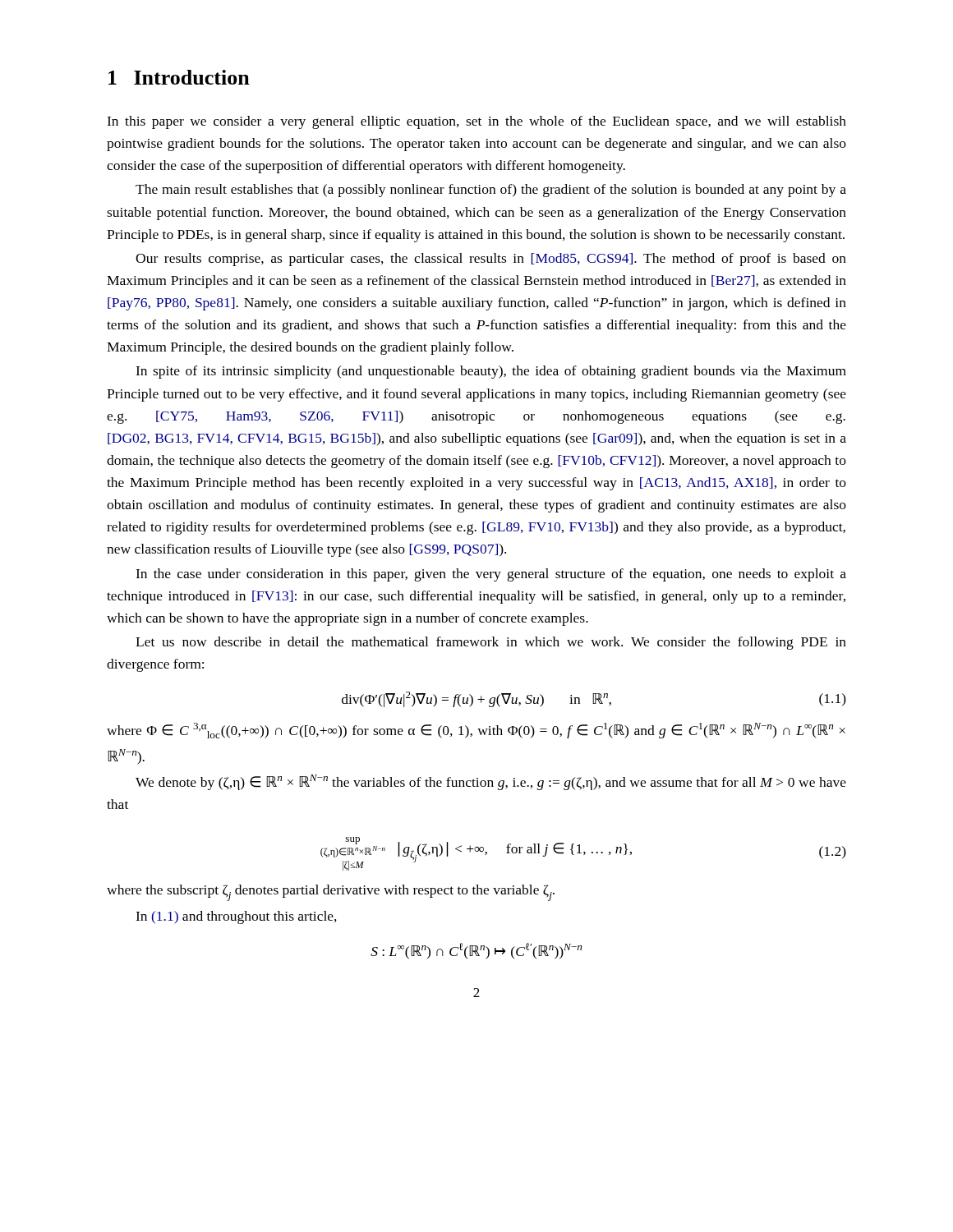Select the text starting "S : L∞(ℝn) ∩"
Image resolution: width=953 pixels, height=1232 pixels.
pyautogui.click(x=476, y=951)
